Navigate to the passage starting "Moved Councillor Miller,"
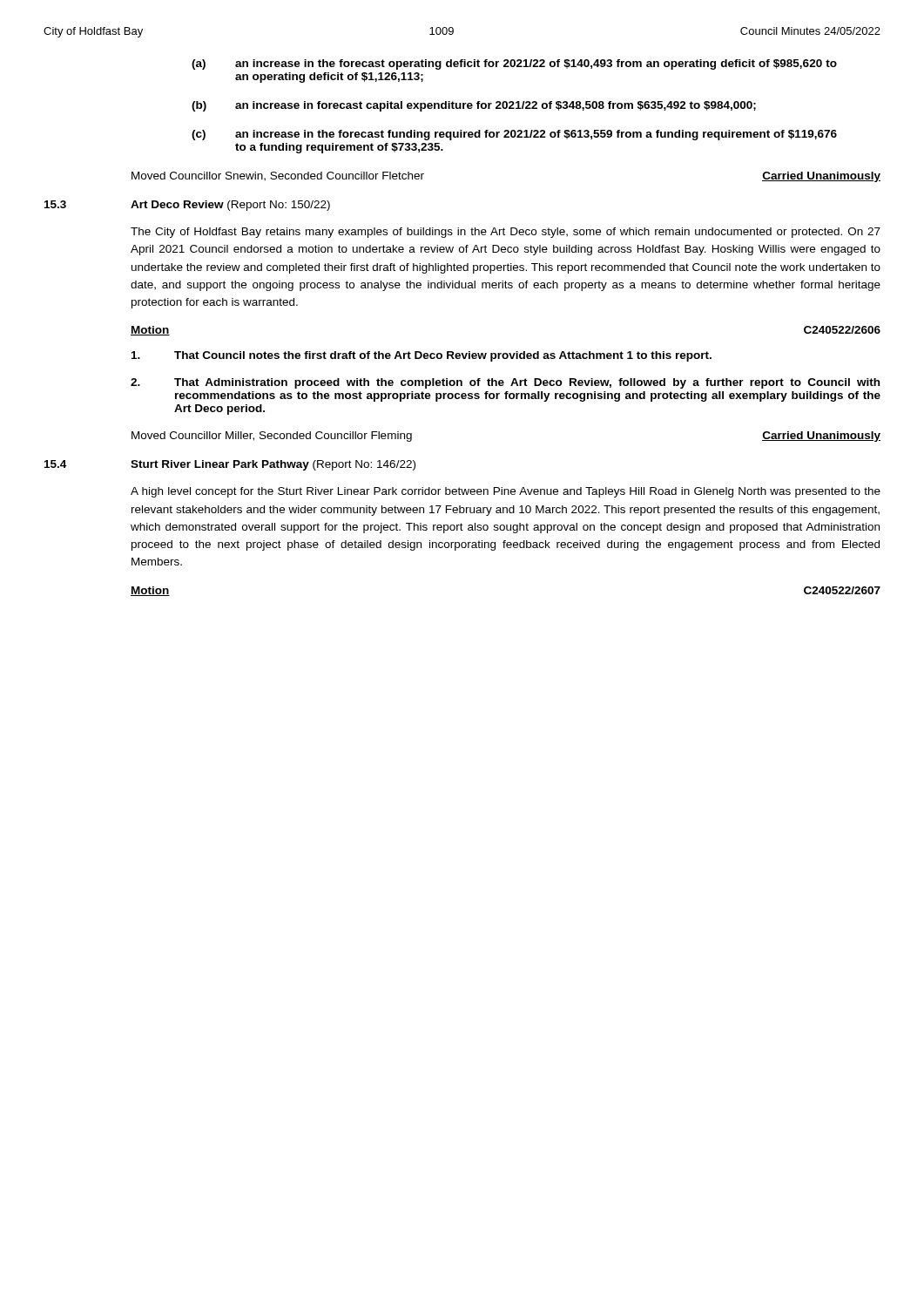Viewport: 924px width, 1307px height. (x=275, y=436)
